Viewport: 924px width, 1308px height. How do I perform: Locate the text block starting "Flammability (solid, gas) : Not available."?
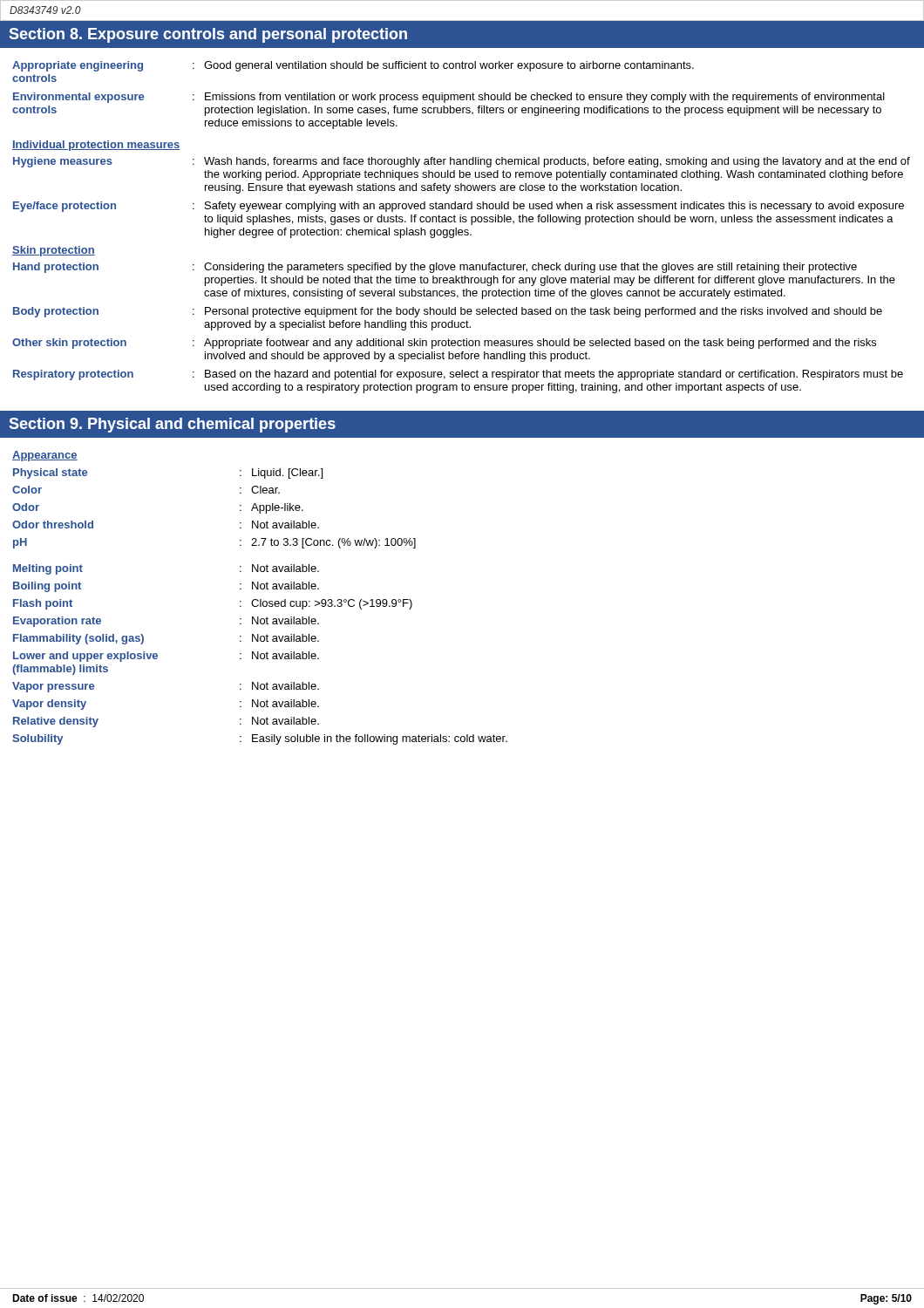coord(76,639)
